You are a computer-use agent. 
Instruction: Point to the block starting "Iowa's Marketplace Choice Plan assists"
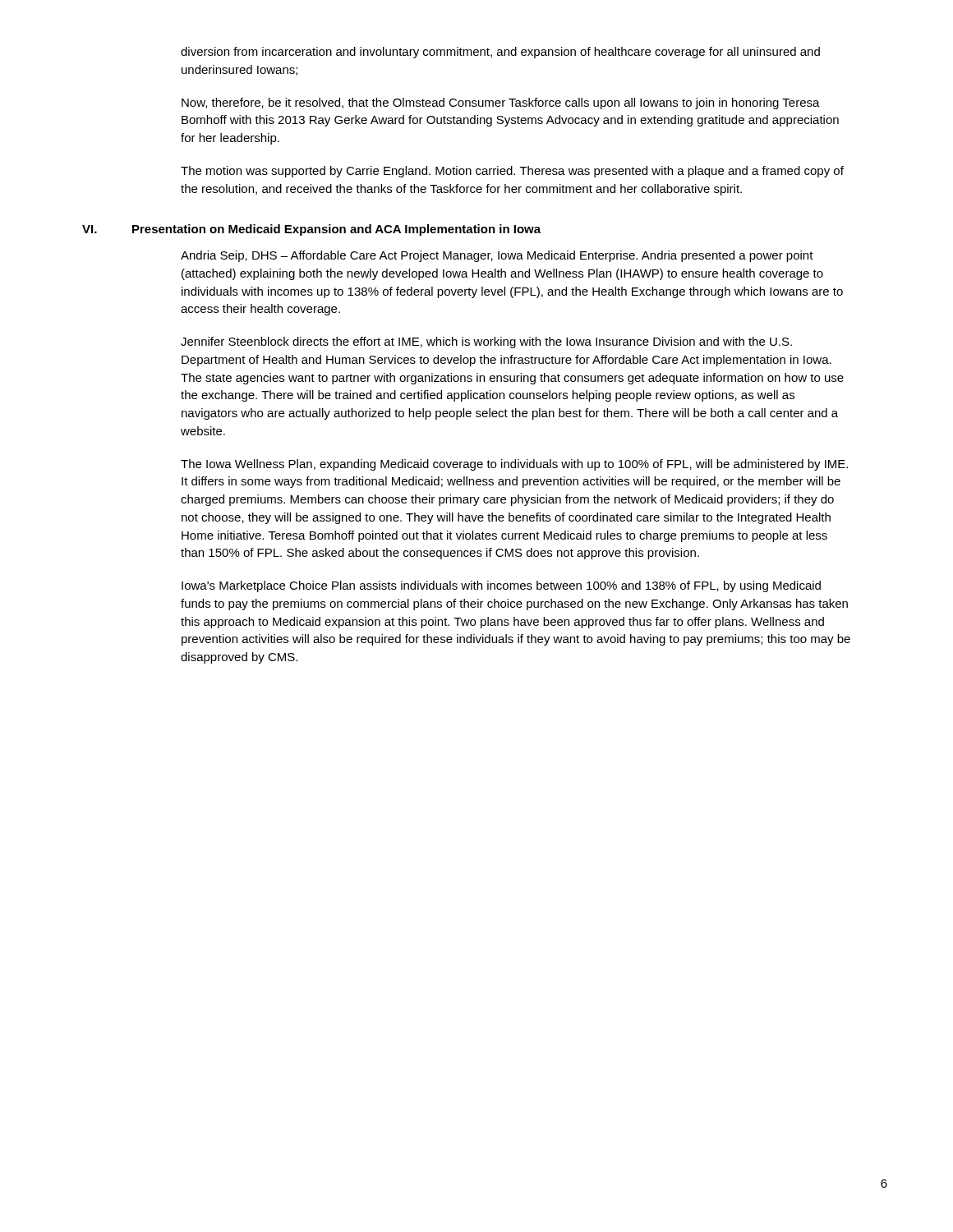516,621
